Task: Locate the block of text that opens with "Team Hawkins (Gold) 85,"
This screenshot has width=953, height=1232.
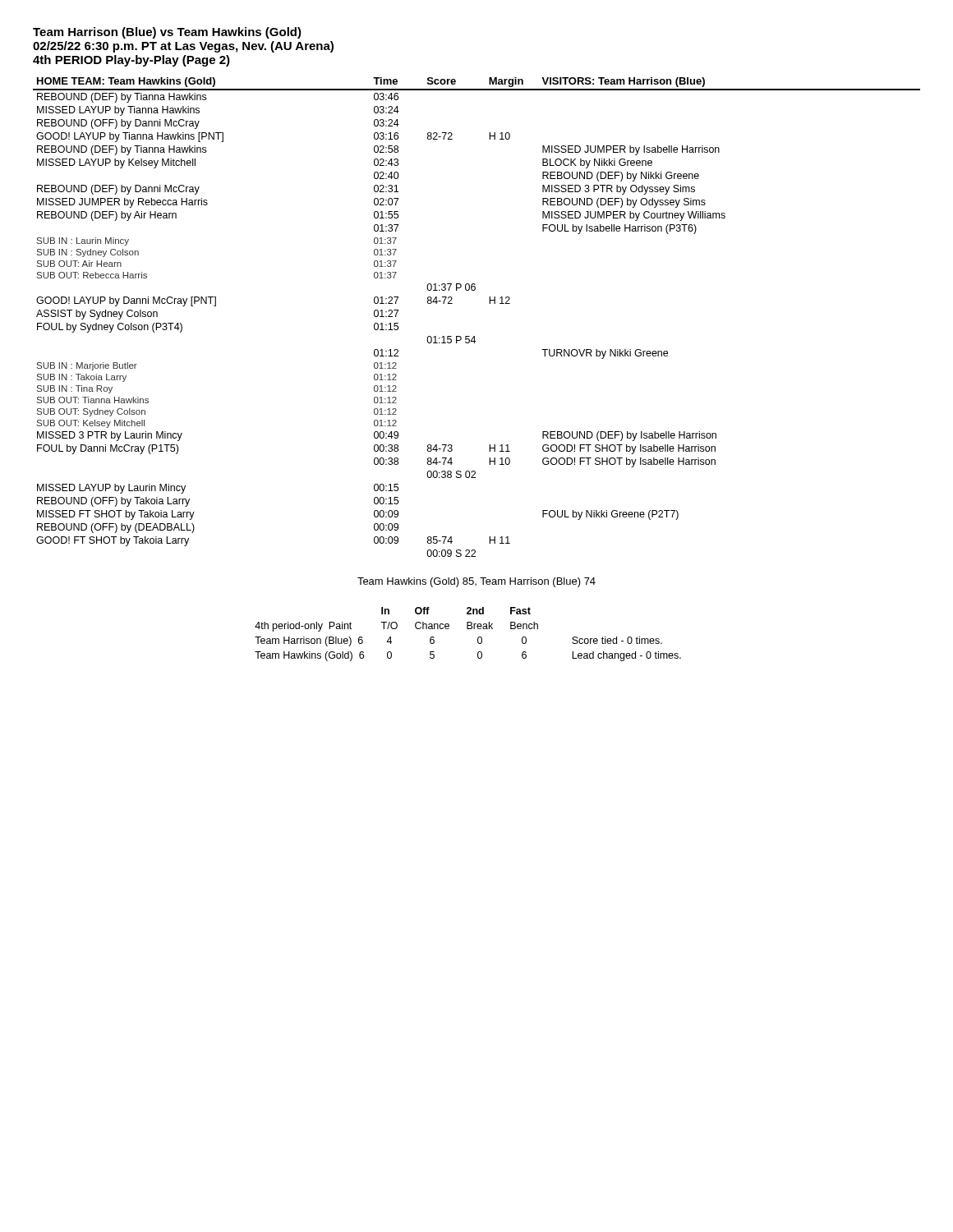Action: [476, 581]
